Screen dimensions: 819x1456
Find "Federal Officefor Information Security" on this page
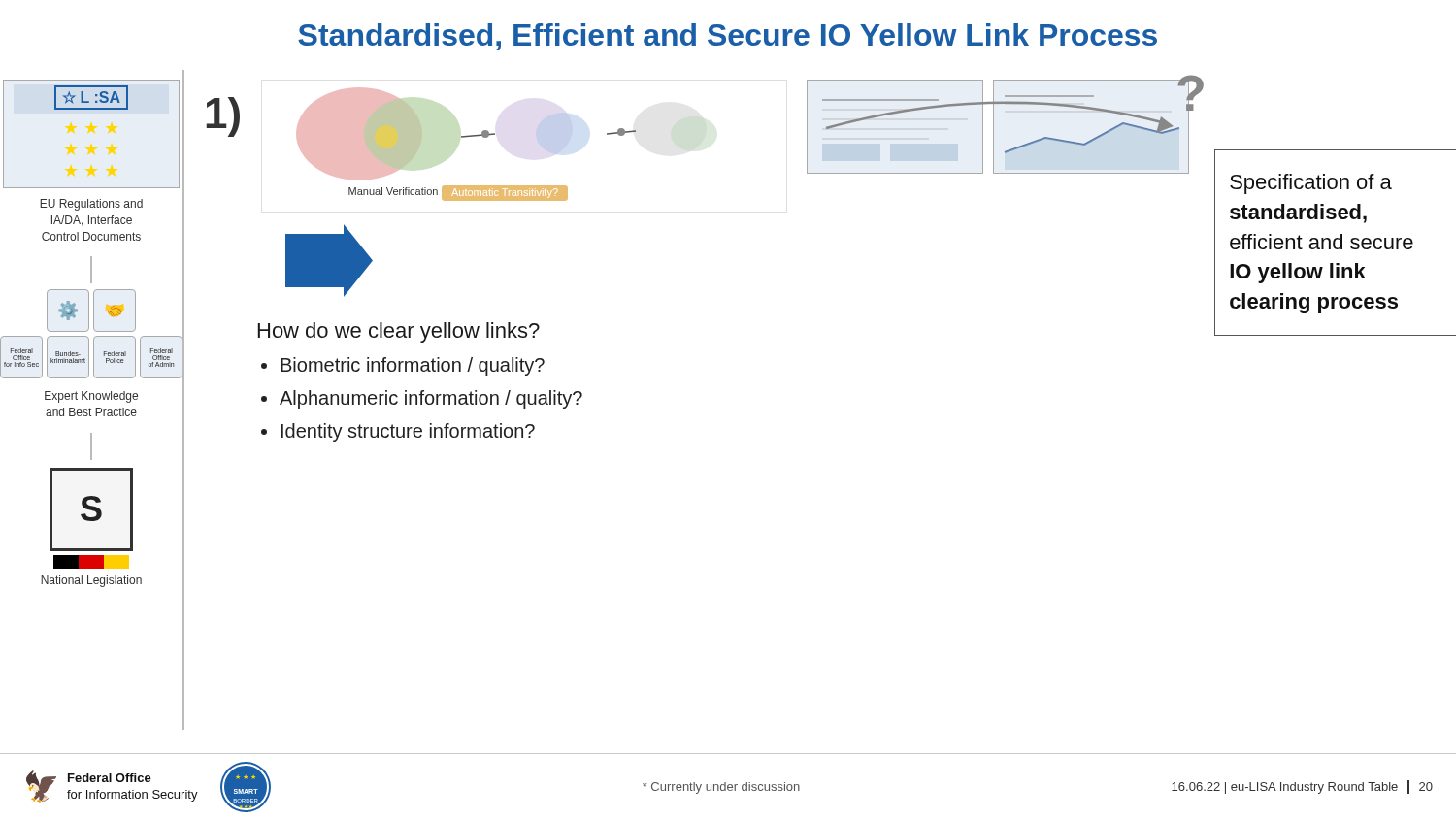[132, 786]
